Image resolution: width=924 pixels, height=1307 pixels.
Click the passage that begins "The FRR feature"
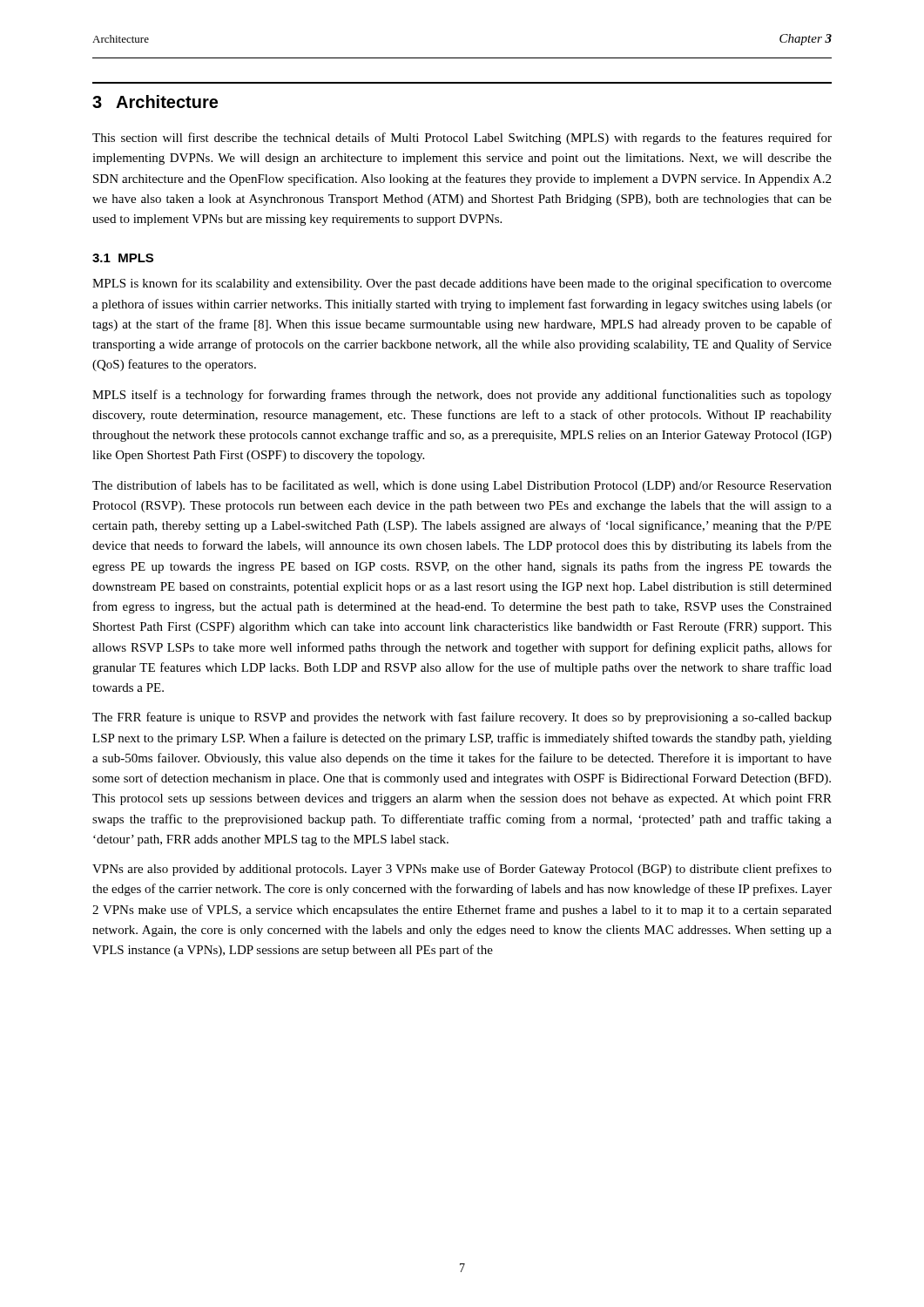tap(462, 779)
